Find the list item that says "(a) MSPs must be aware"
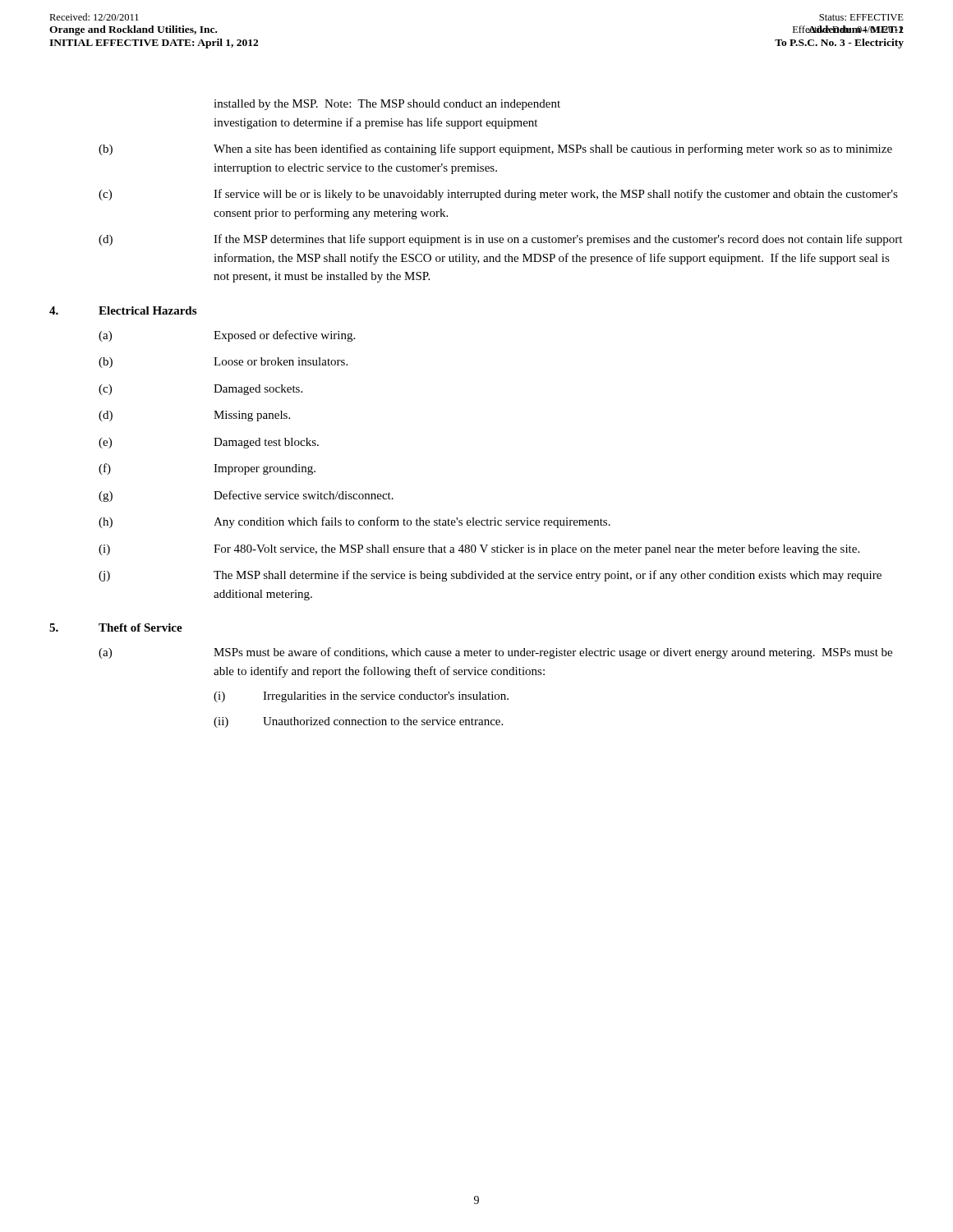 [476, 690]
